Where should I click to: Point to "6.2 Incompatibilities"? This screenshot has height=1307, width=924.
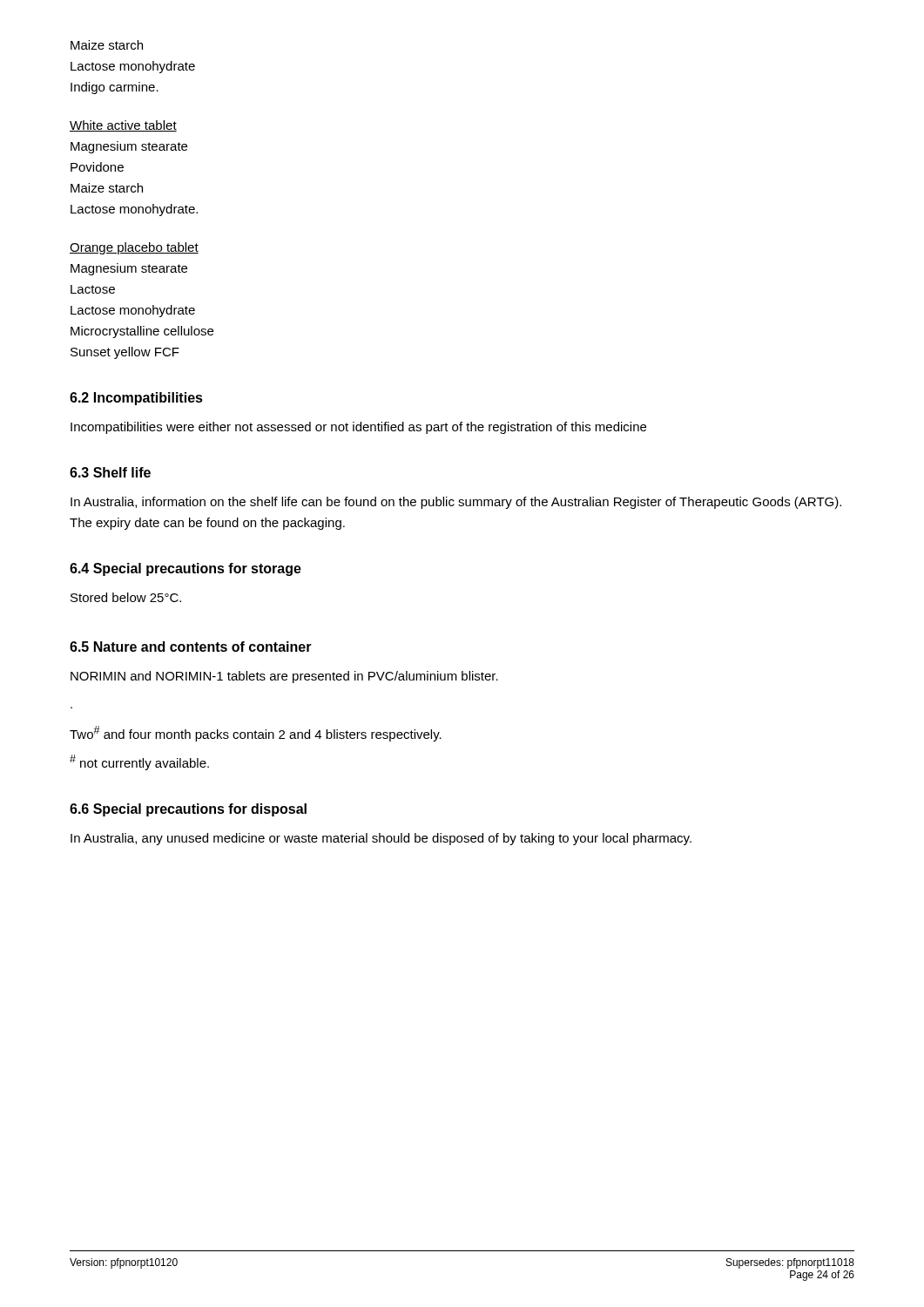[x=136, y=398]
